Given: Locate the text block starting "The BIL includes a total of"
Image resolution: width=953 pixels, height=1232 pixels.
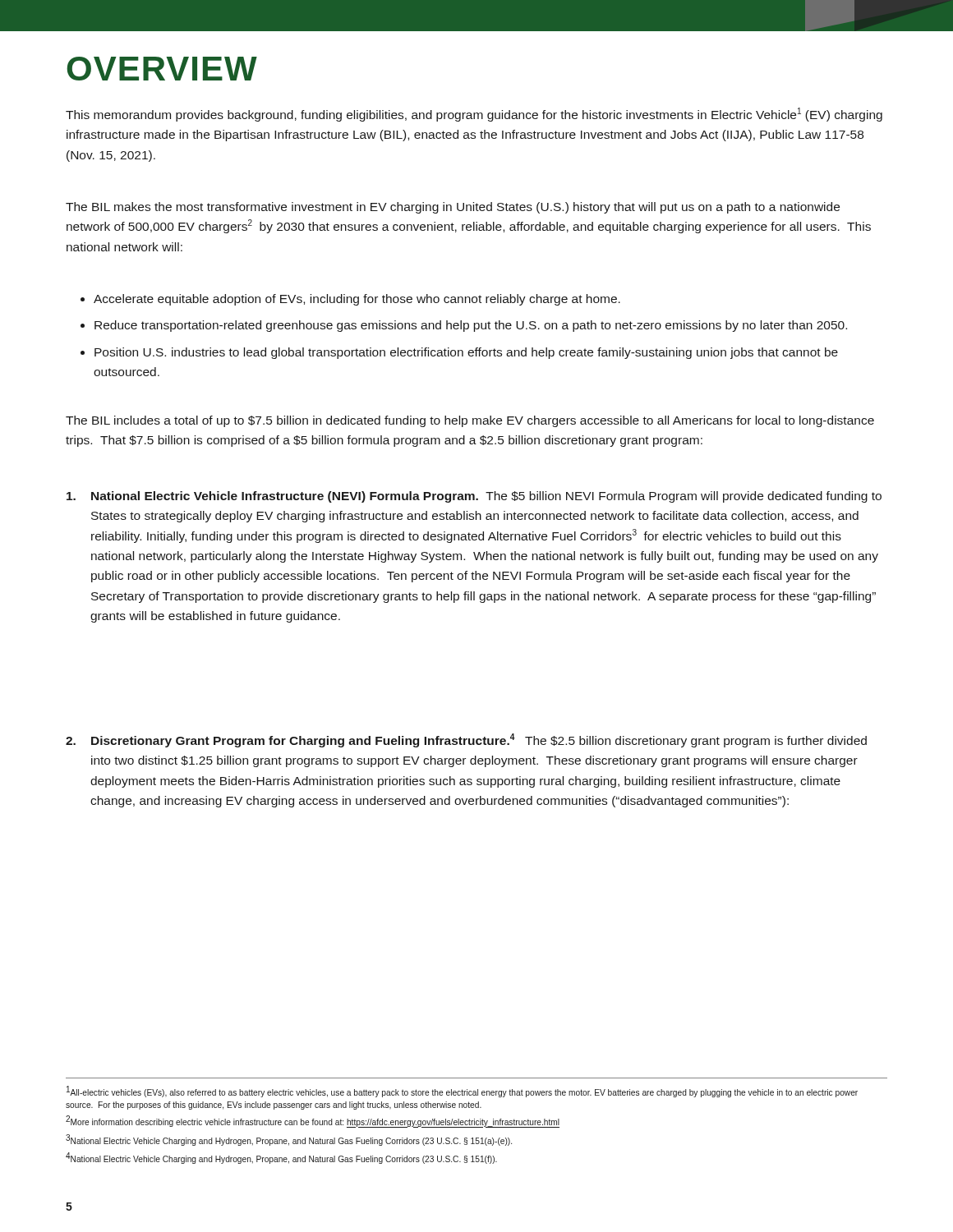Looking at the screenshot, I should coord(476,431).
